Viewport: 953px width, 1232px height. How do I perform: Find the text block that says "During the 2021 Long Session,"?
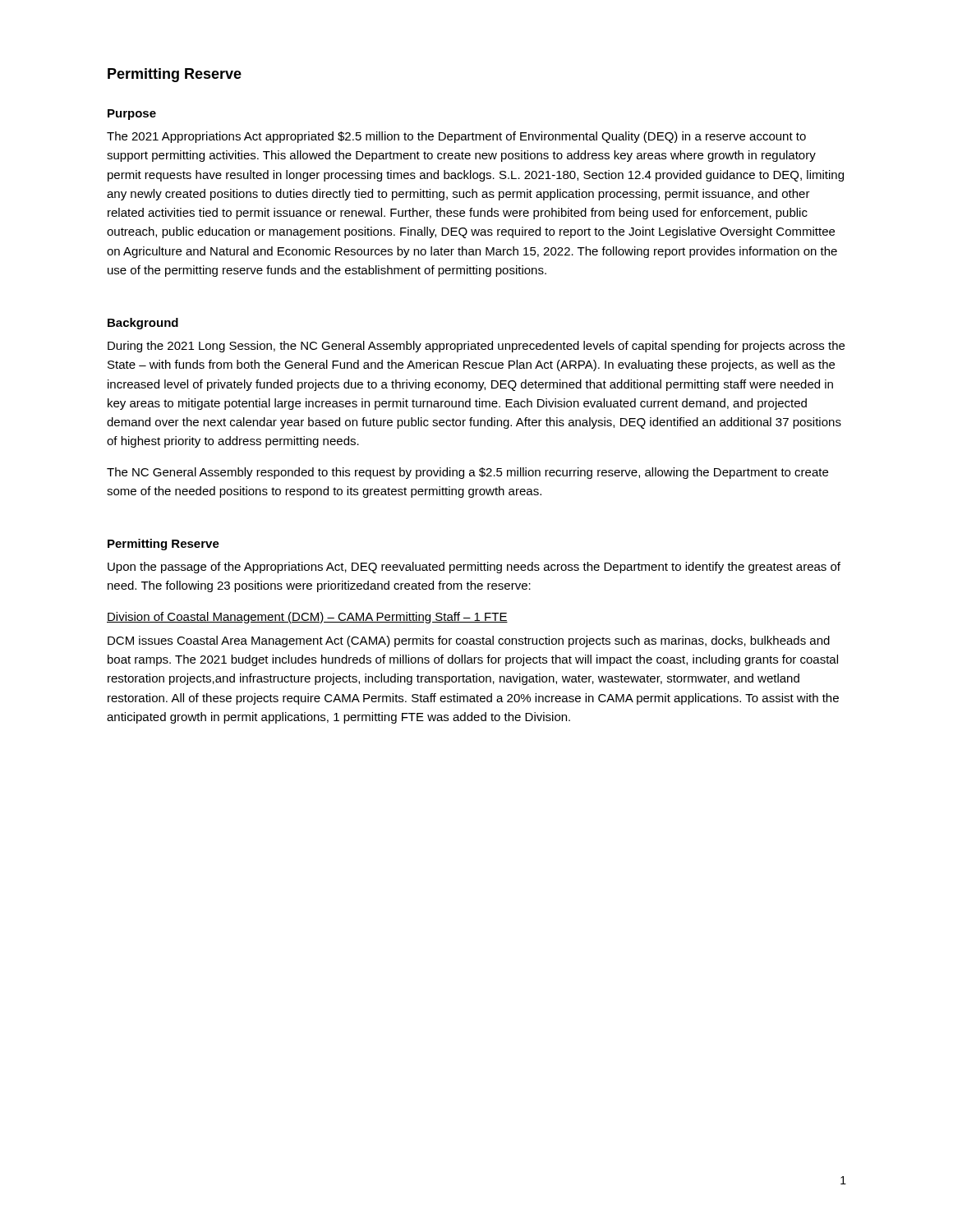(x=476, y=393)
